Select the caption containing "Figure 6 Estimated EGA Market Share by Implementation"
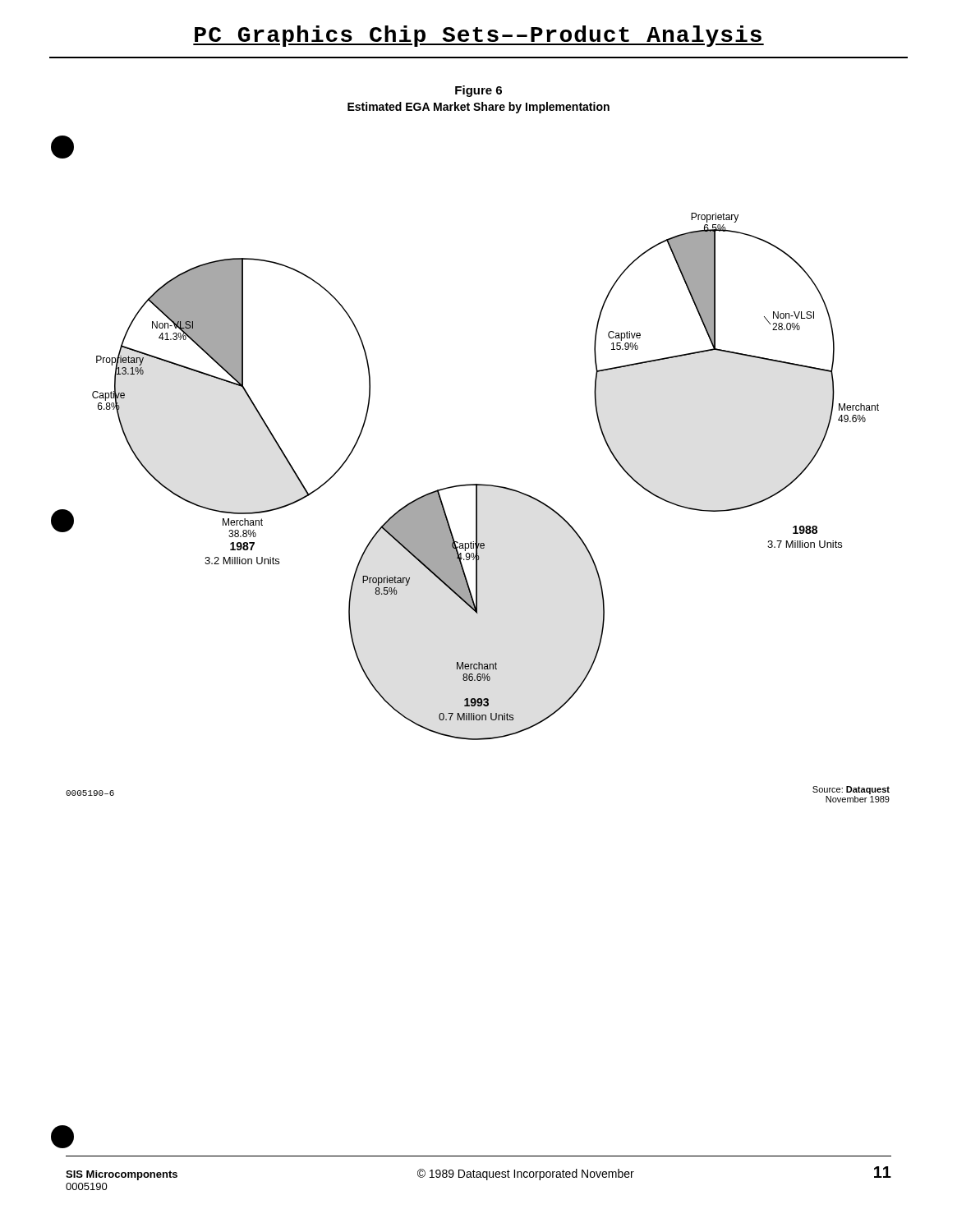The image size is (957, 1232). coord(478,98)
